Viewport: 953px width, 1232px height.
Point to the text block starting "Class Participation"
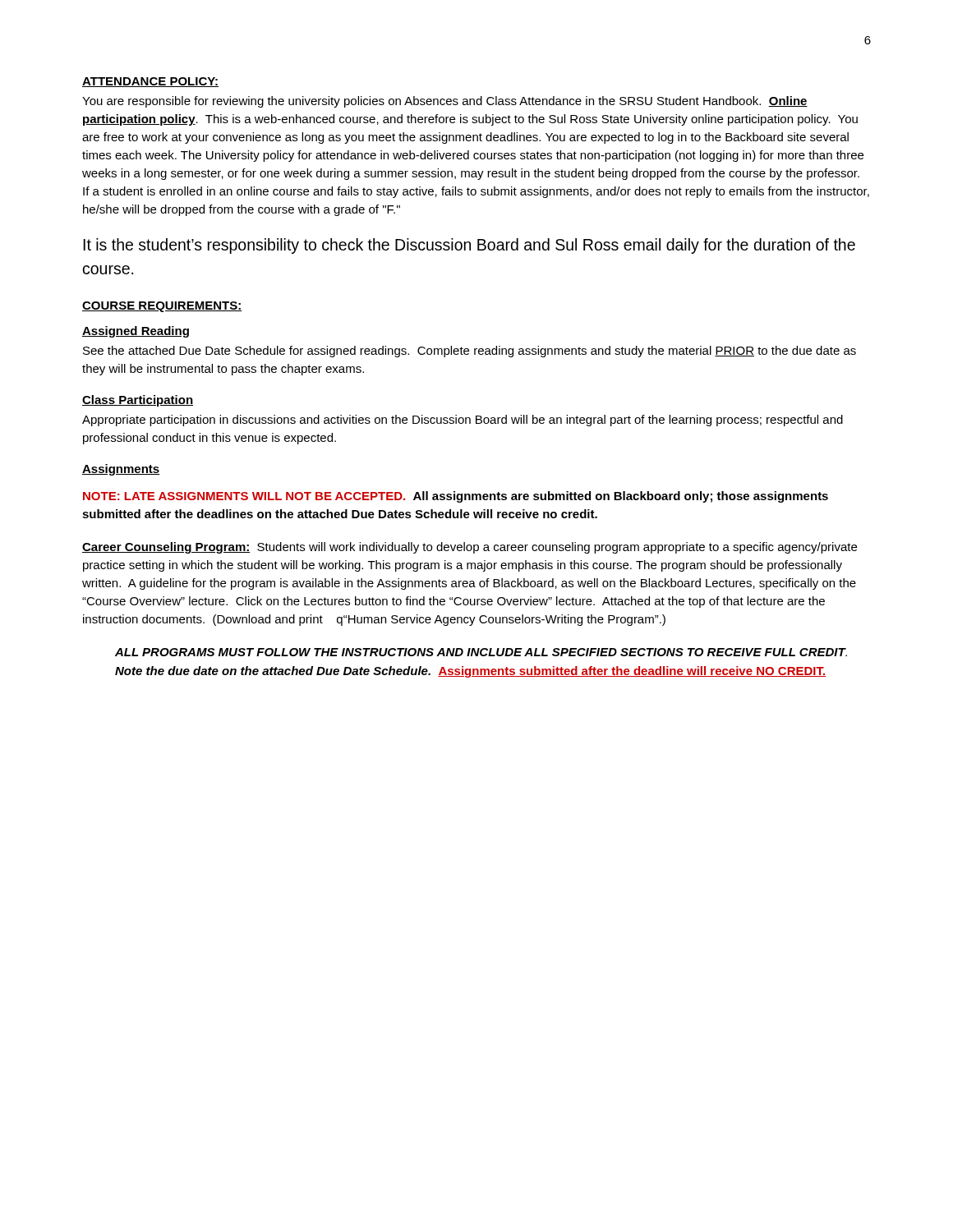pos(138,400)
